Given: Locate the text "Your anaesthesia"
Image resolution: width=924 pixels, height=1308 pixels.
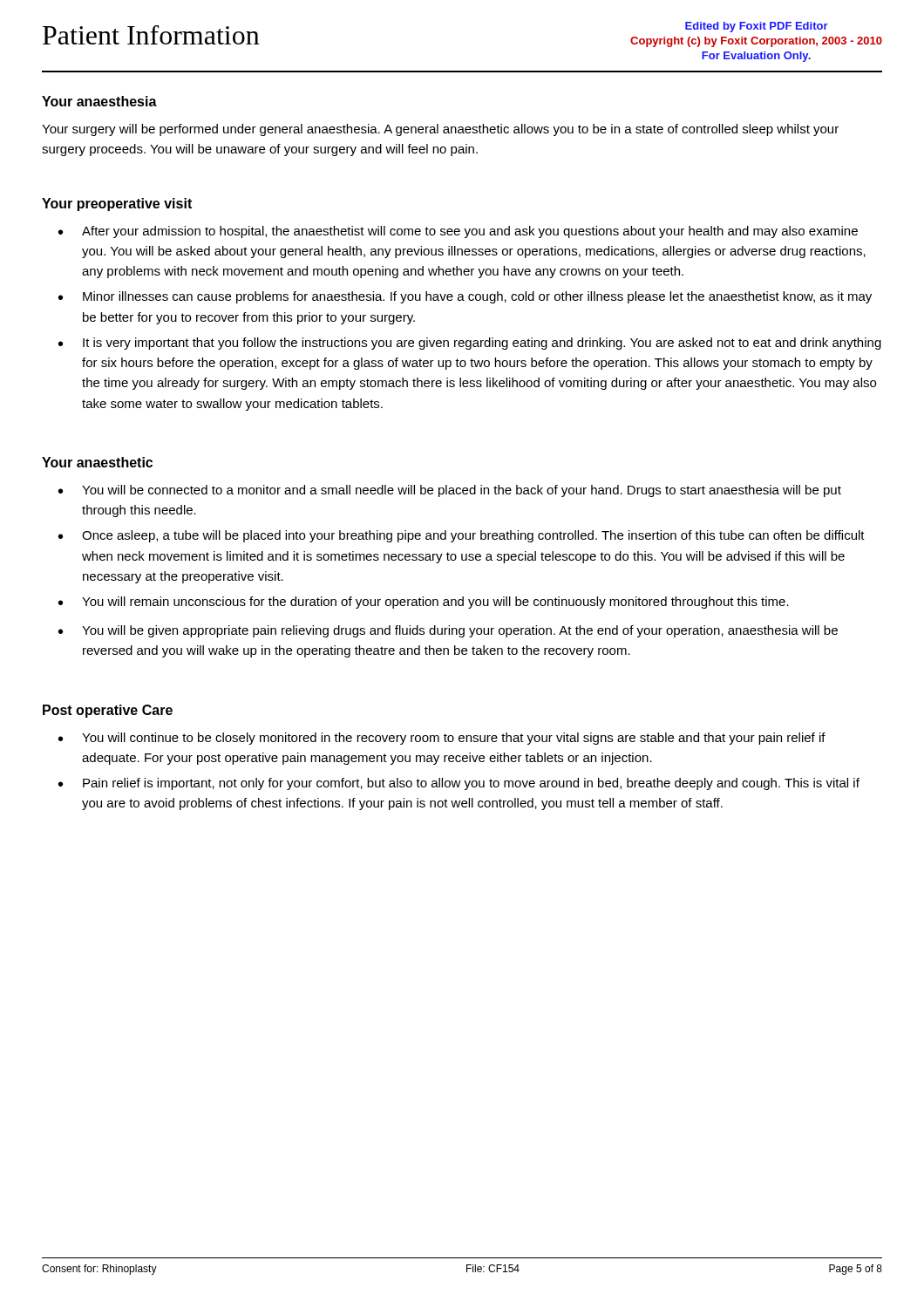Looking at the screenshot, I should coord(99,102).
